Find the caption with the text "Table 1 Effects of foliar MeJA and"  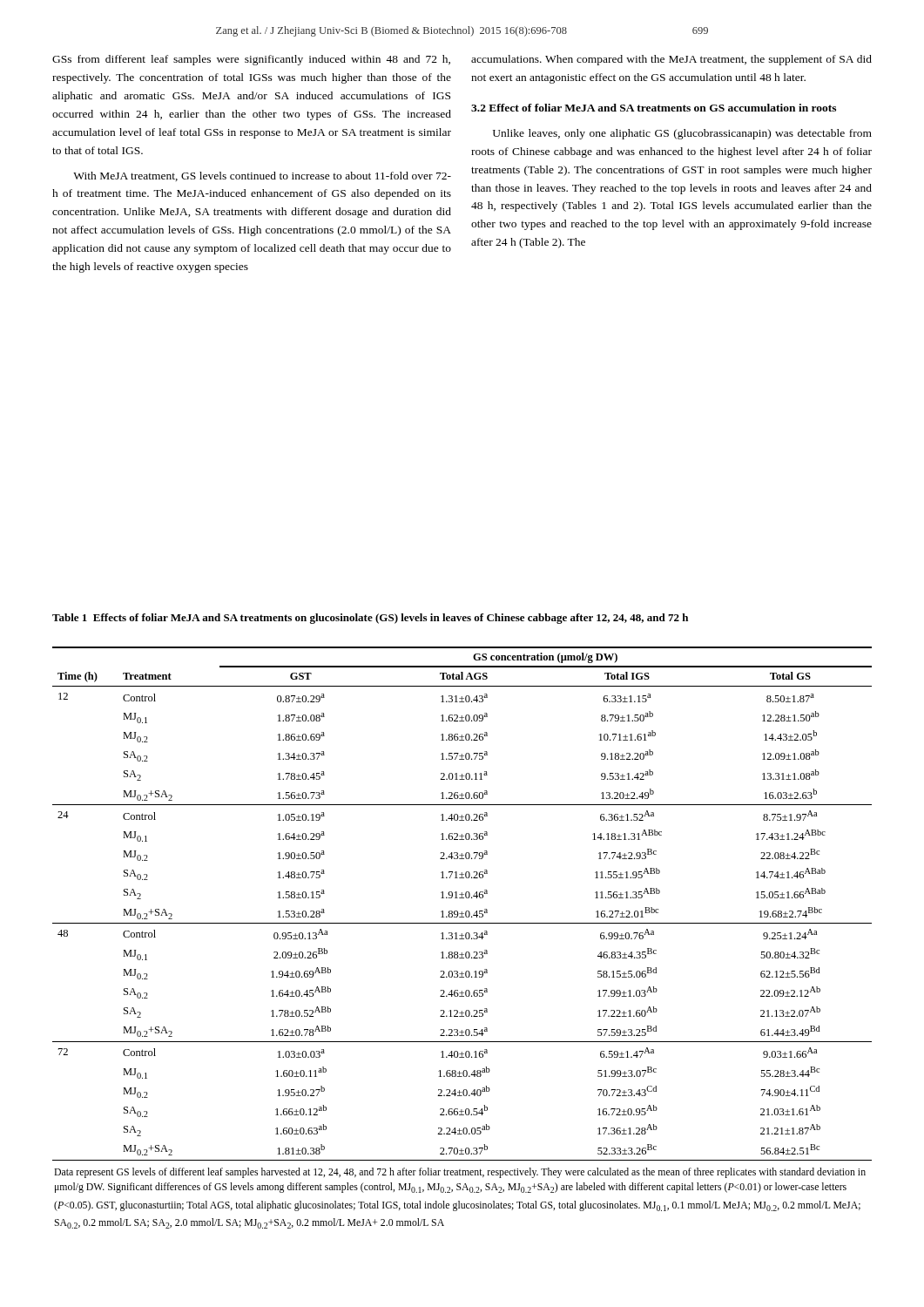point(370,617)
